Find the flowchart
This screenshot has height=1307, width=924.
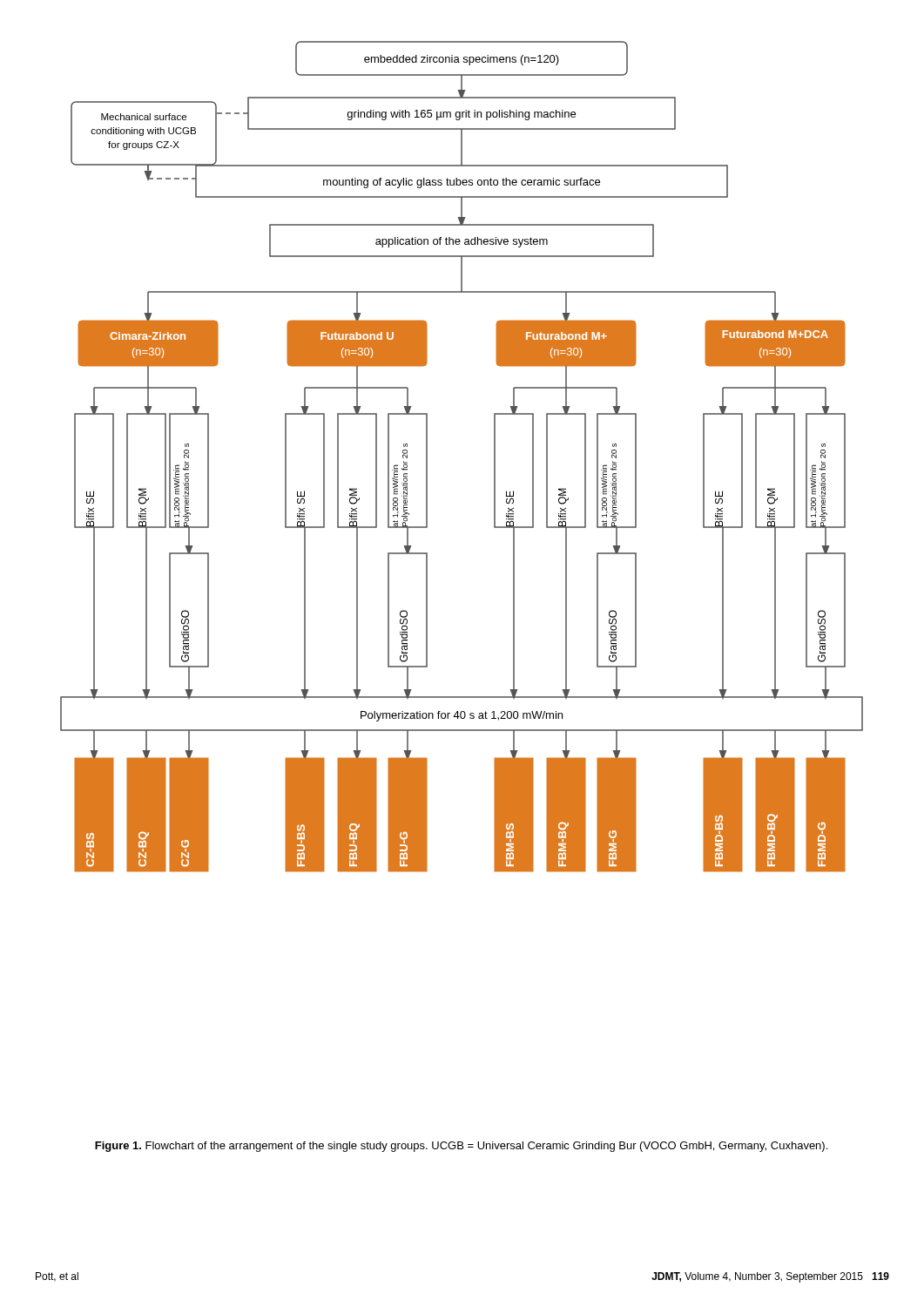tap(462, 579)
